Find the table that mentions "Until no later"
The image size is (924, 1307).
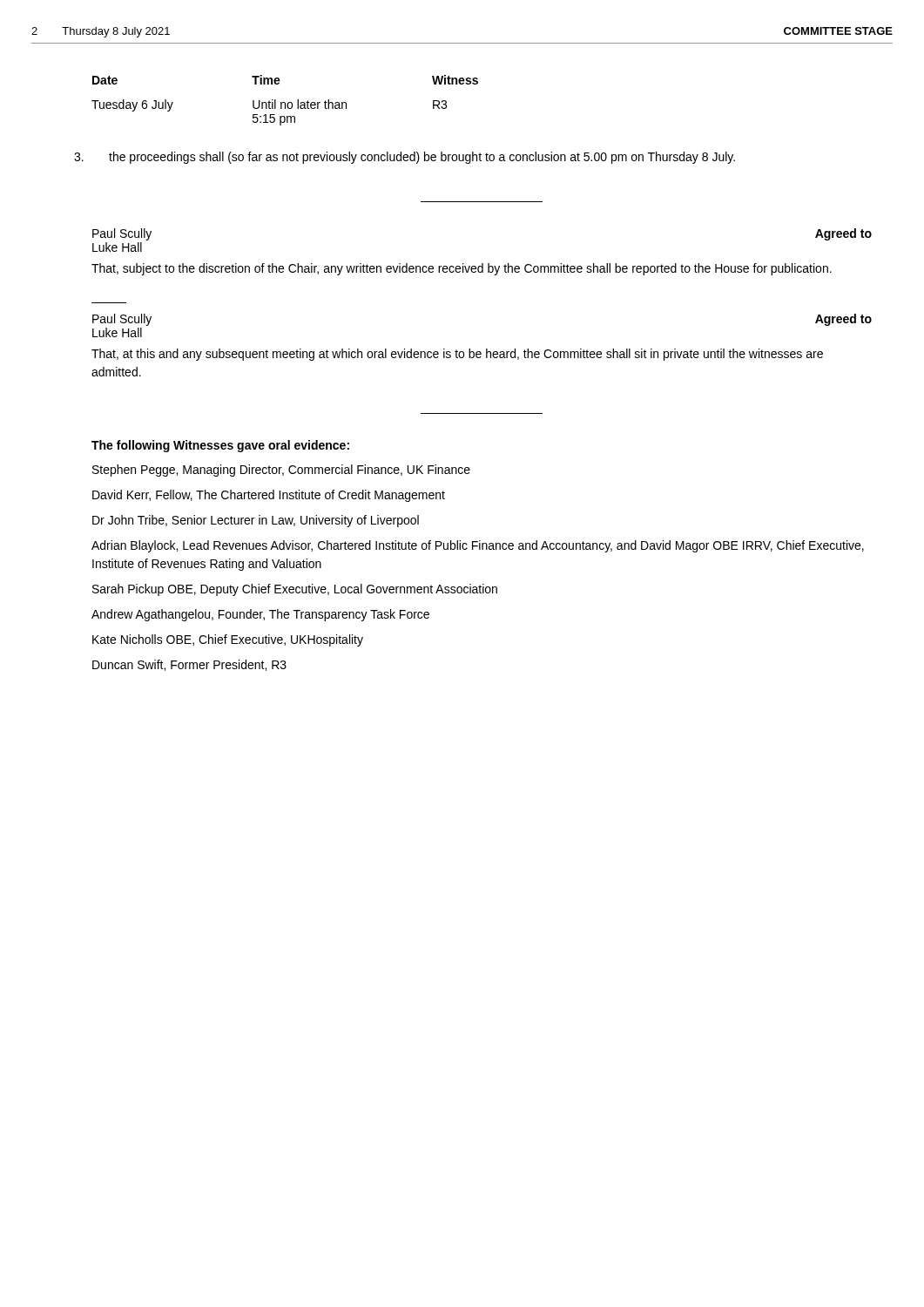(x=482, y=99)
